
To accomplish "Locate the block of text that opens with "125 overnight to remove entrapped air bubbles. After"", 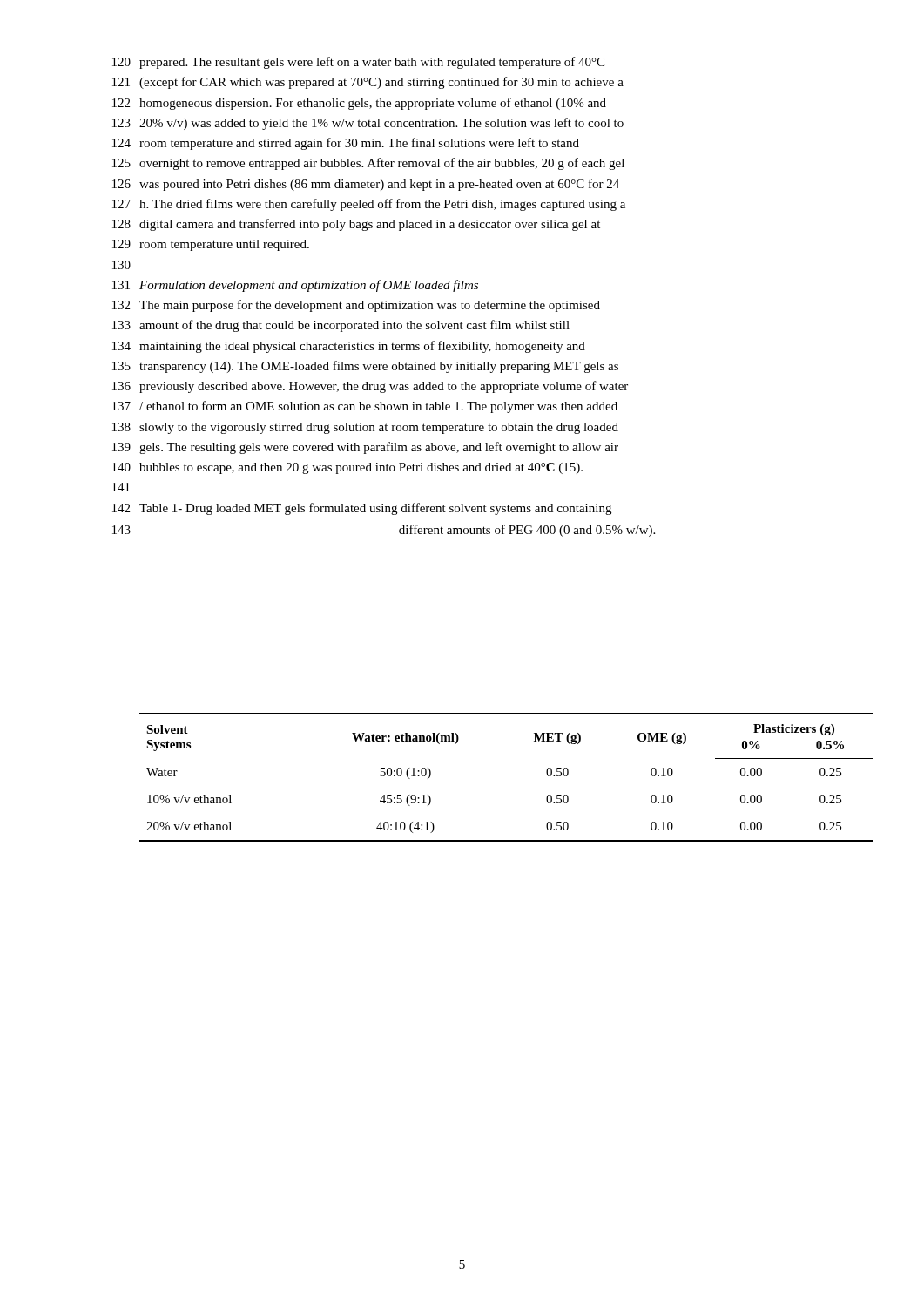I will [x=470, y=164].
